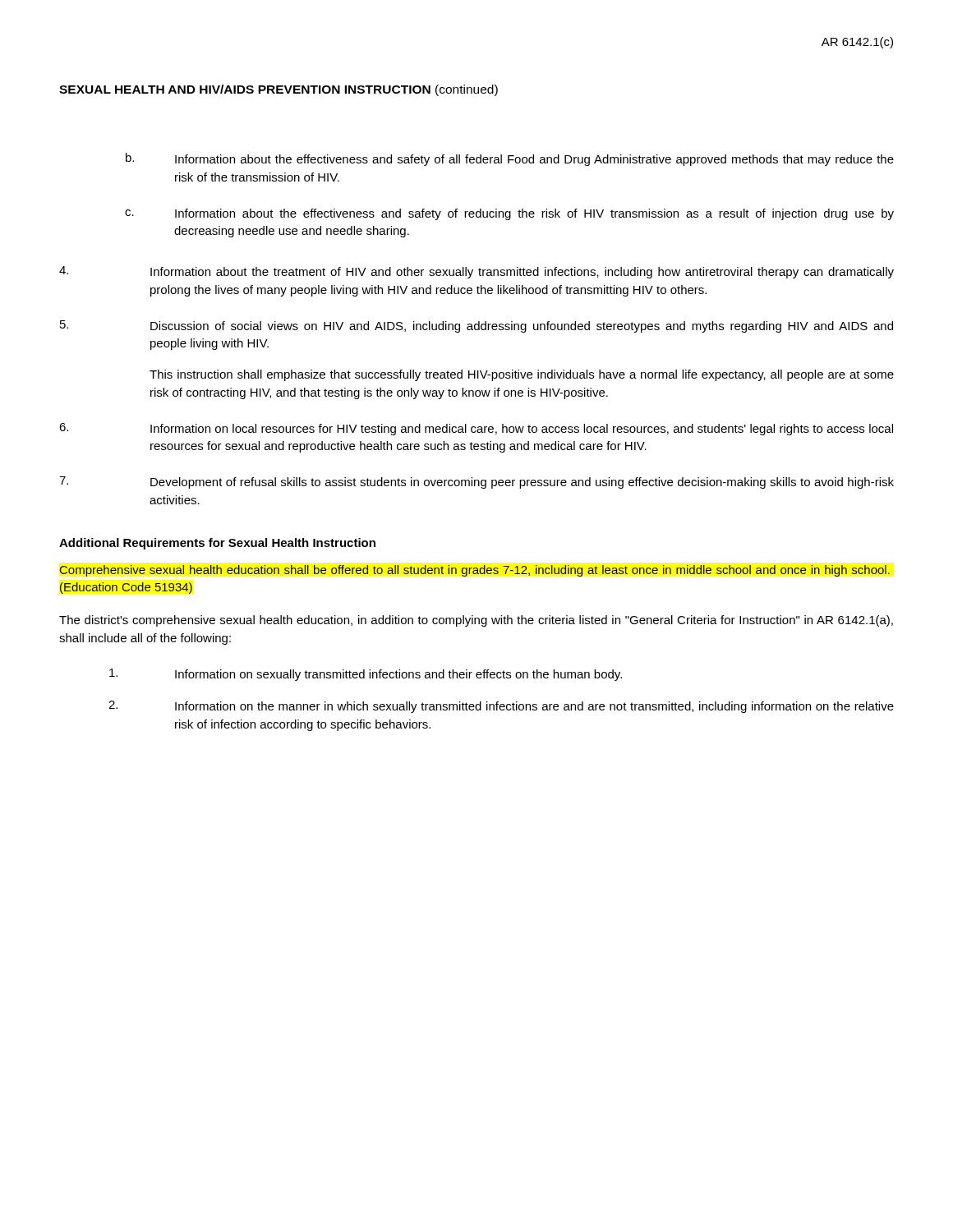This screenshot has height=1232, width=953.
Task: Locate the element starting "The district's comprehensive sexual"
Action: point(476,629)
